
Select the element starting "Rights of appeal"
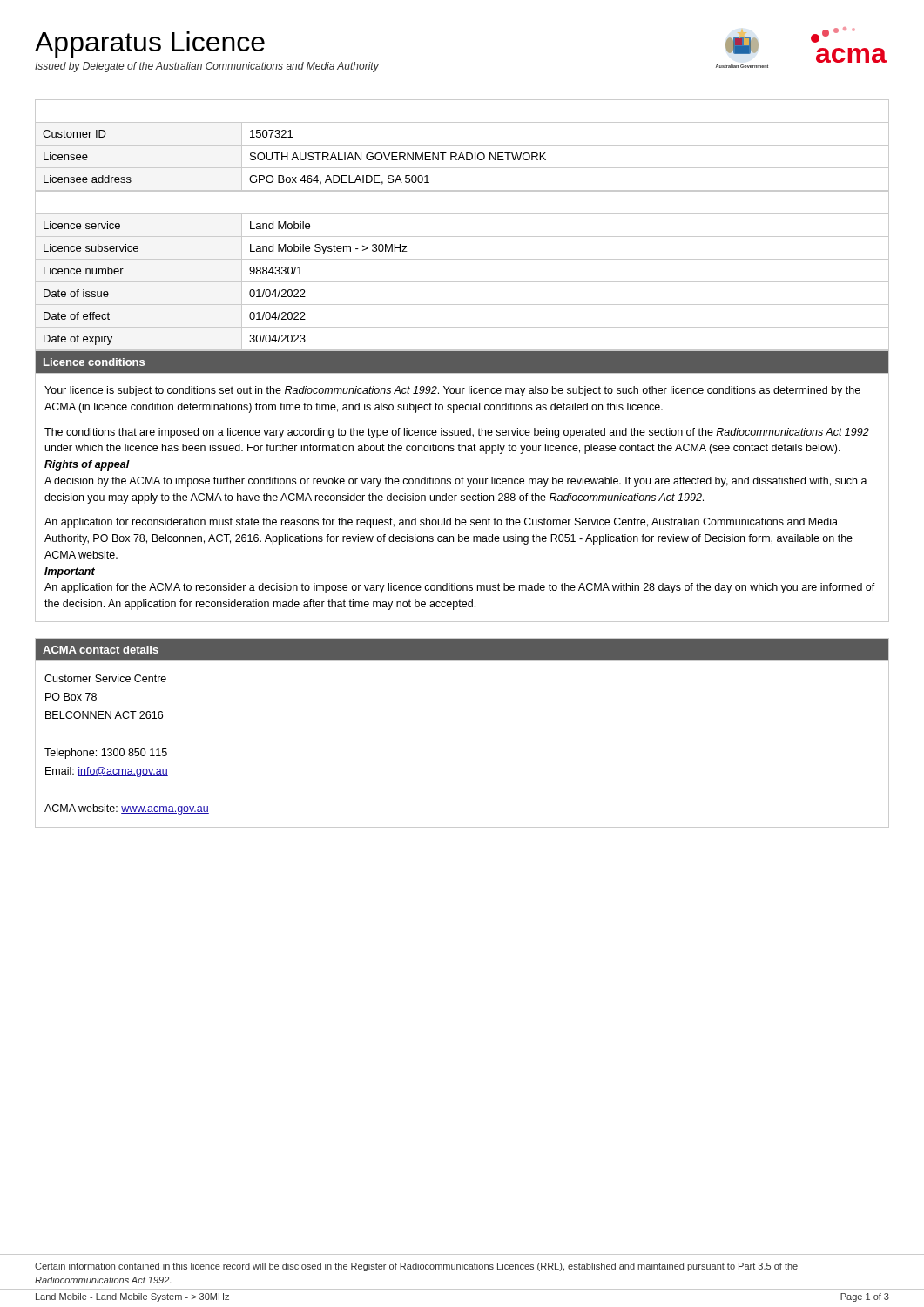point(462,510)
